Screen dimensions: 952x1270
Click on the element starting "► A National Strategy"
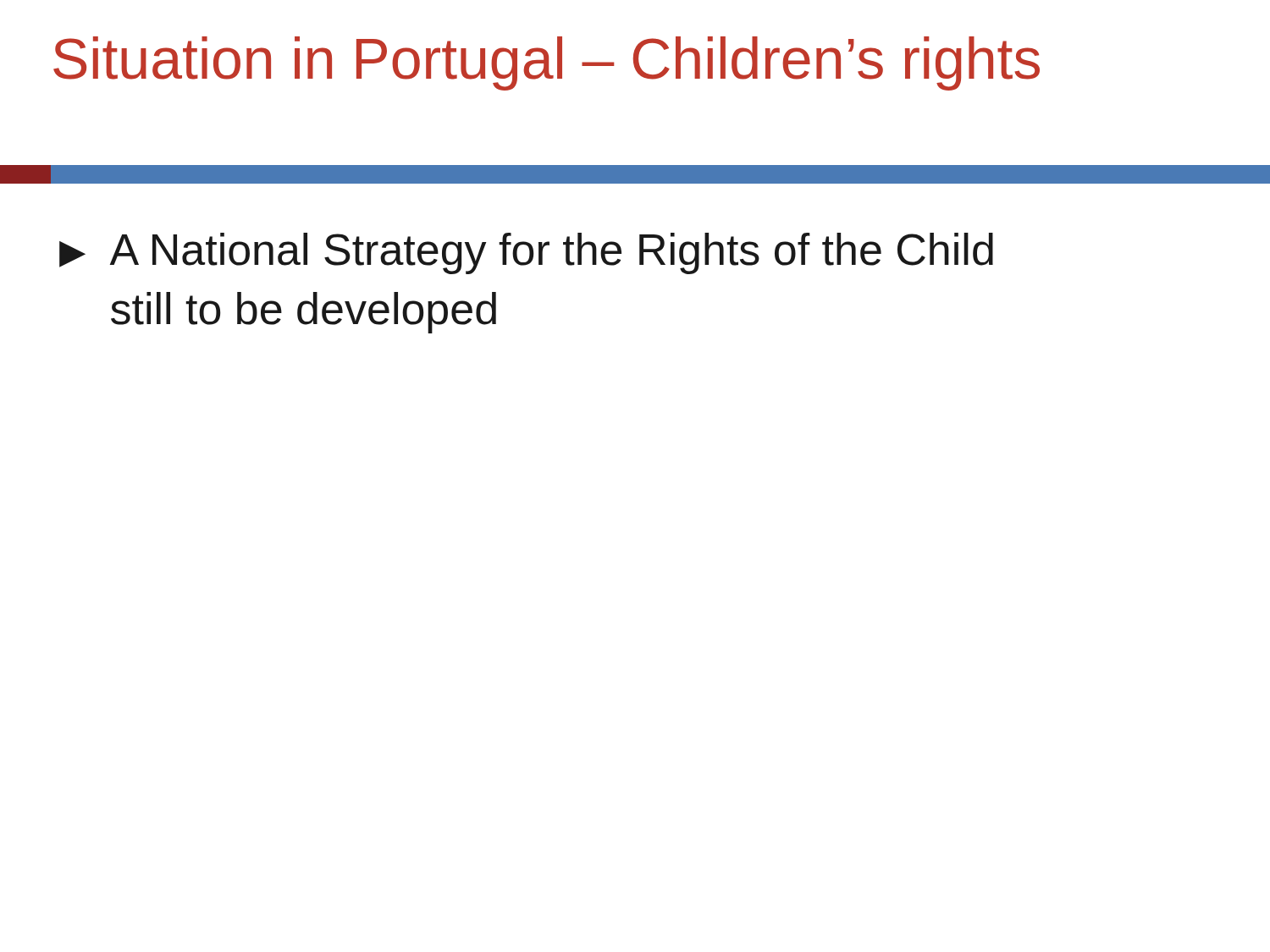pos(627,279)
